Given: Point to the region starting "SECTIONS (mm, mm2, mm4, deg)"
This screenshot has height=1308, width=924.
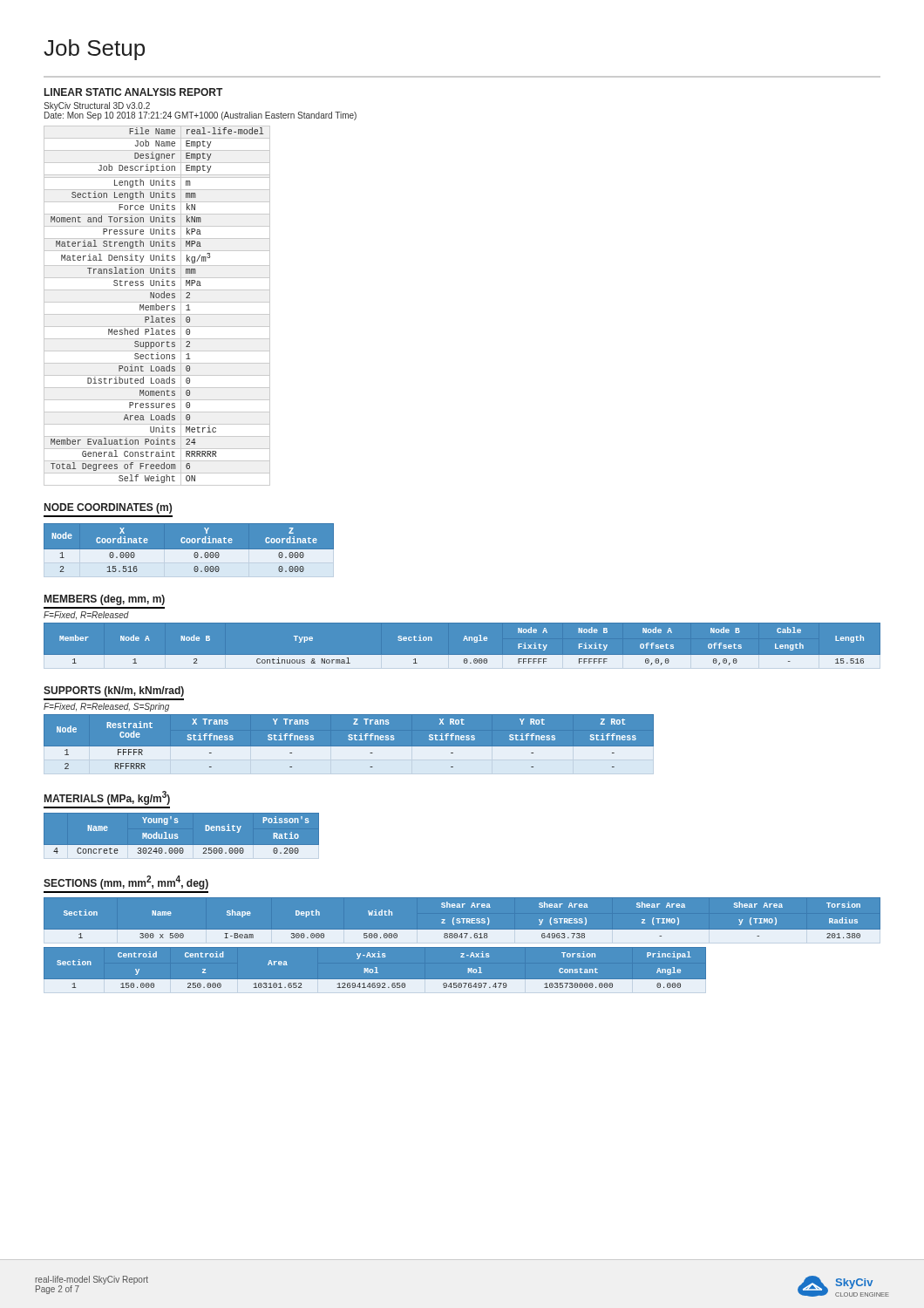Looking at the screenshot, I should (126, 882).
